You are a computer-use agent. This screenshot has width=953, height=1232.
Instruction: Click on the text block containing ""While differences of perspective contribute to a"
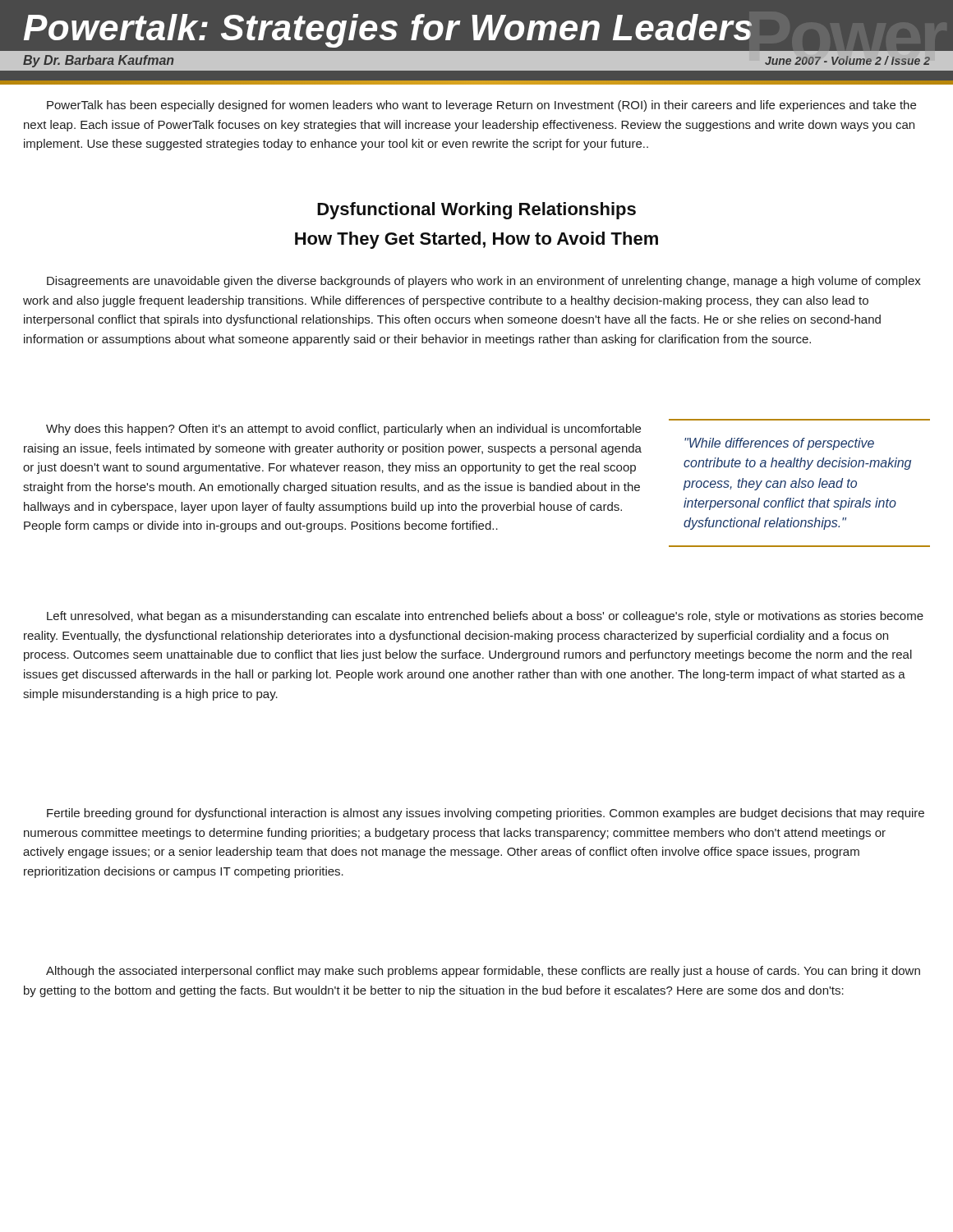coord(799,484)
